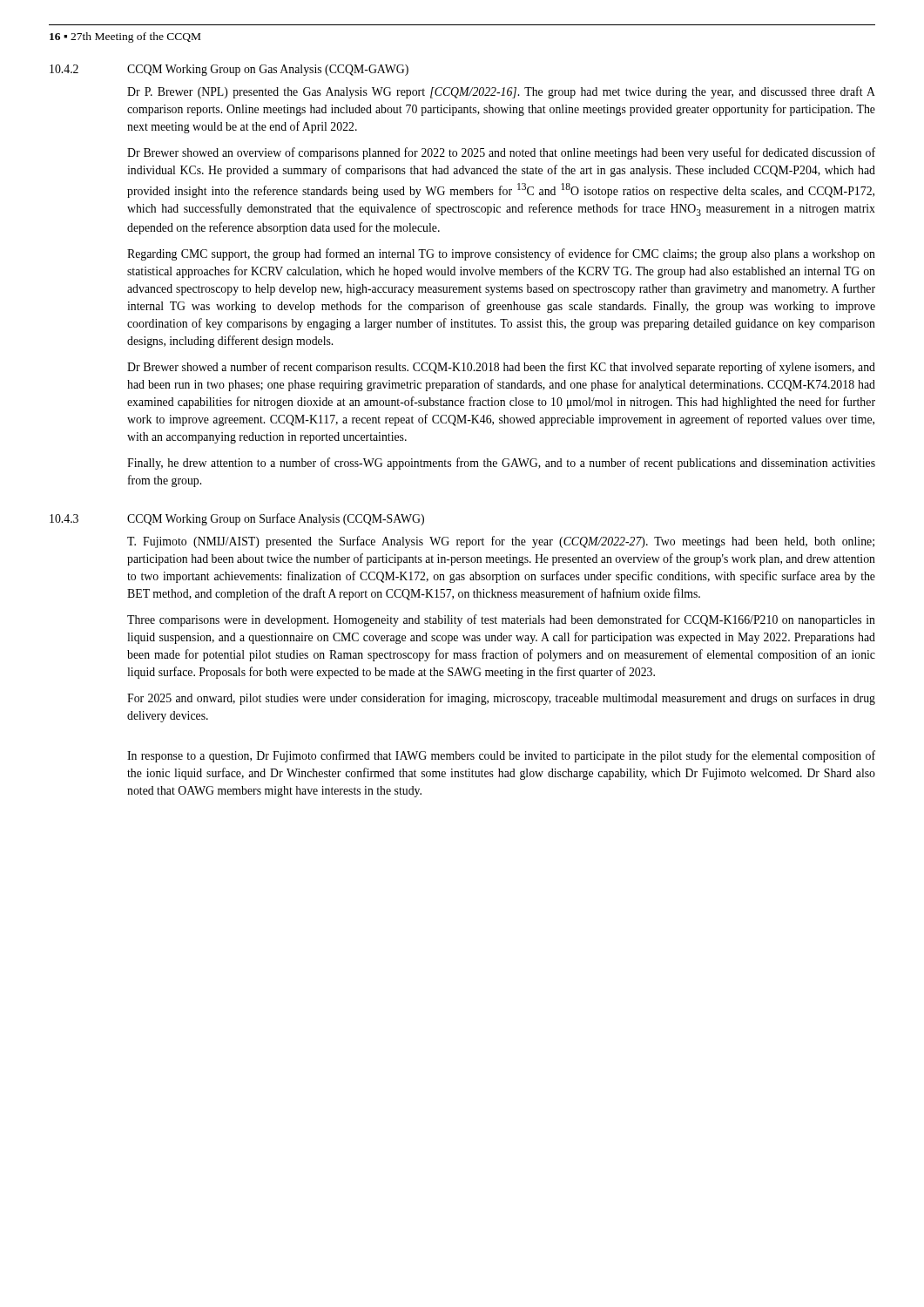Find the passage starting "Three comparisons were in development."
This screenshot has width=924, height=1307.
(x=501, y=646)
